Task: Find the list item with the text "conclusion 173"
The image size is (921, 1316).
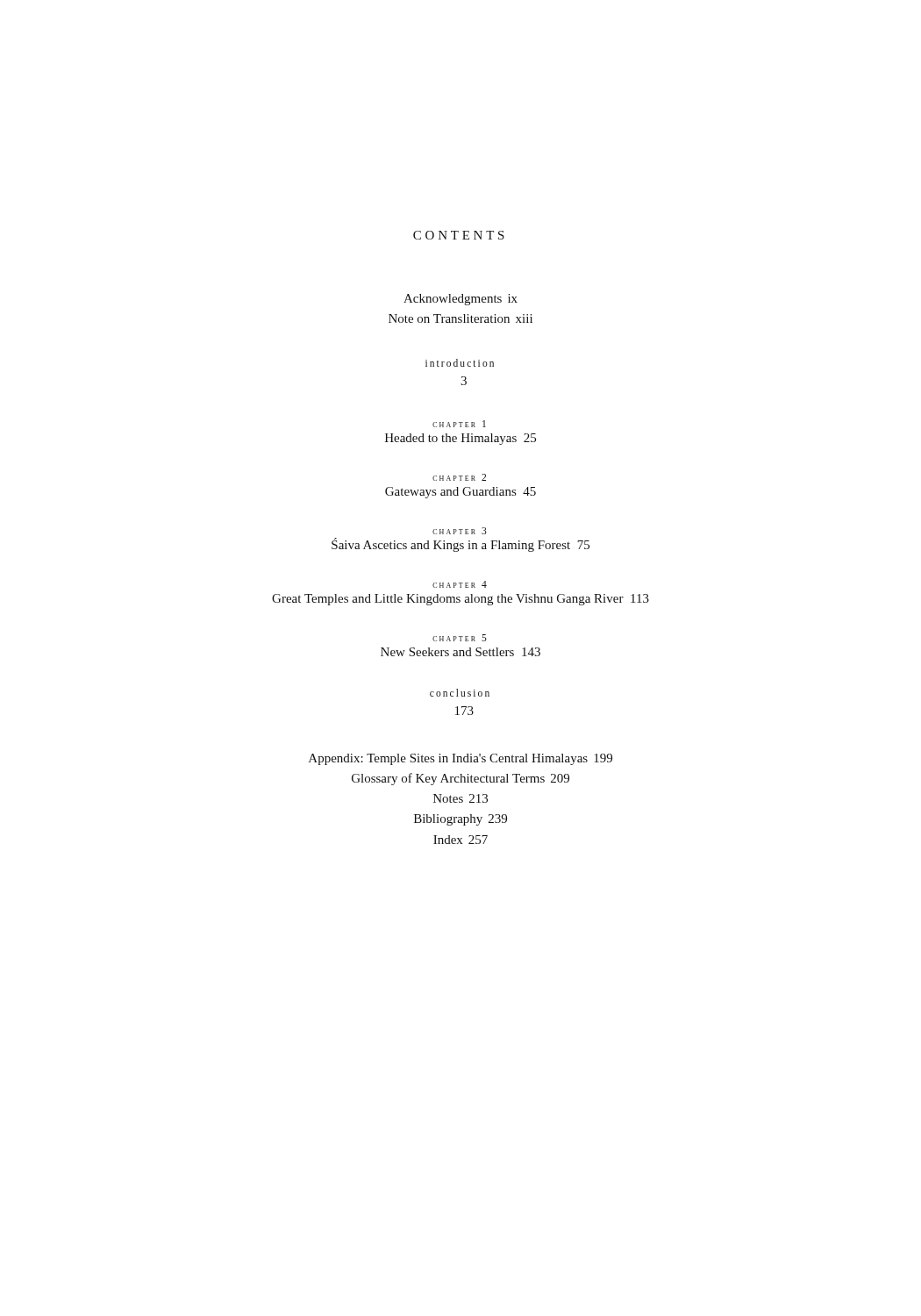Action: point(460,702)
